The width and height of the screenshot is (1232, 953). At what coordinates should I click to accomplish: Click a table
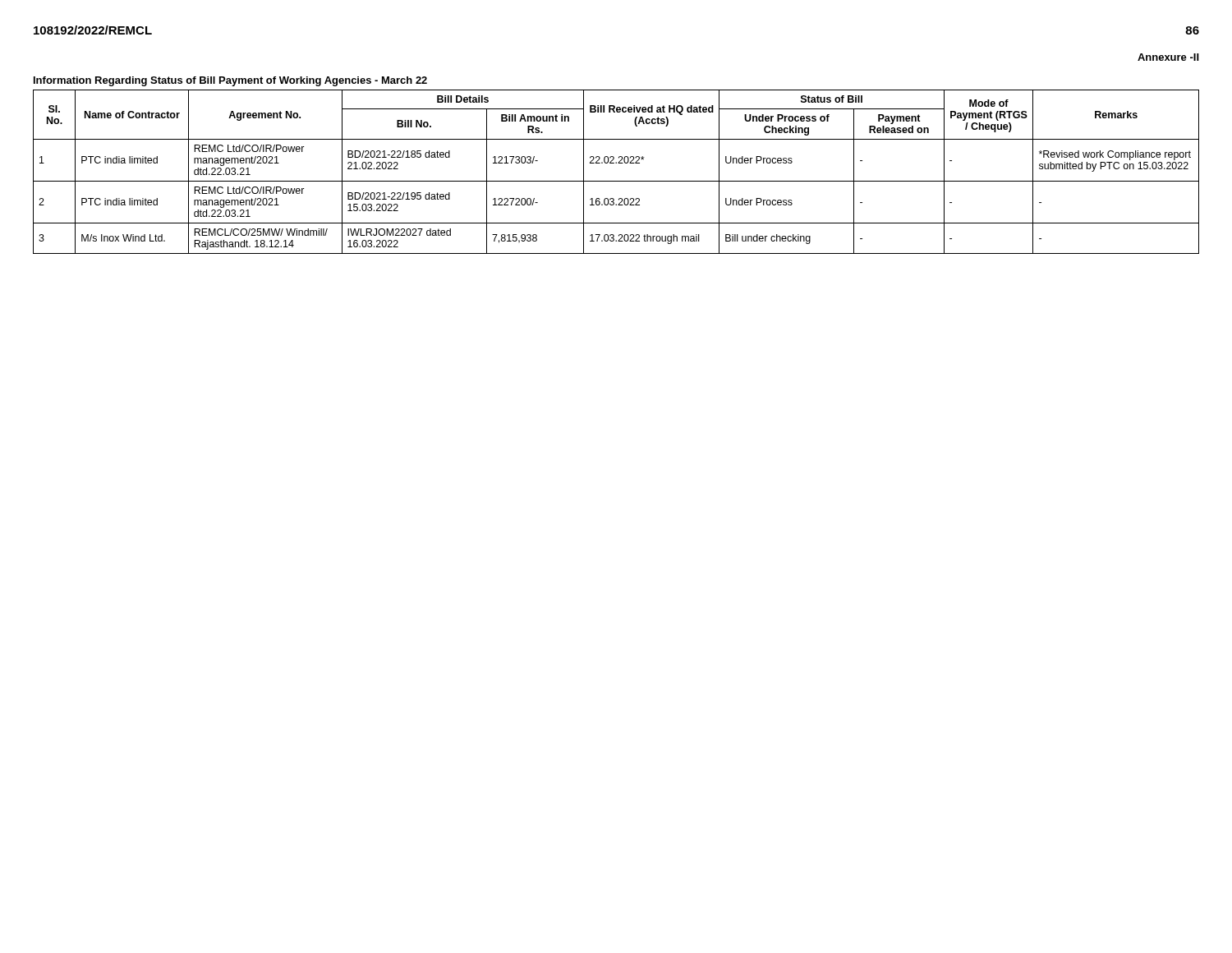[x=616, y=172]
